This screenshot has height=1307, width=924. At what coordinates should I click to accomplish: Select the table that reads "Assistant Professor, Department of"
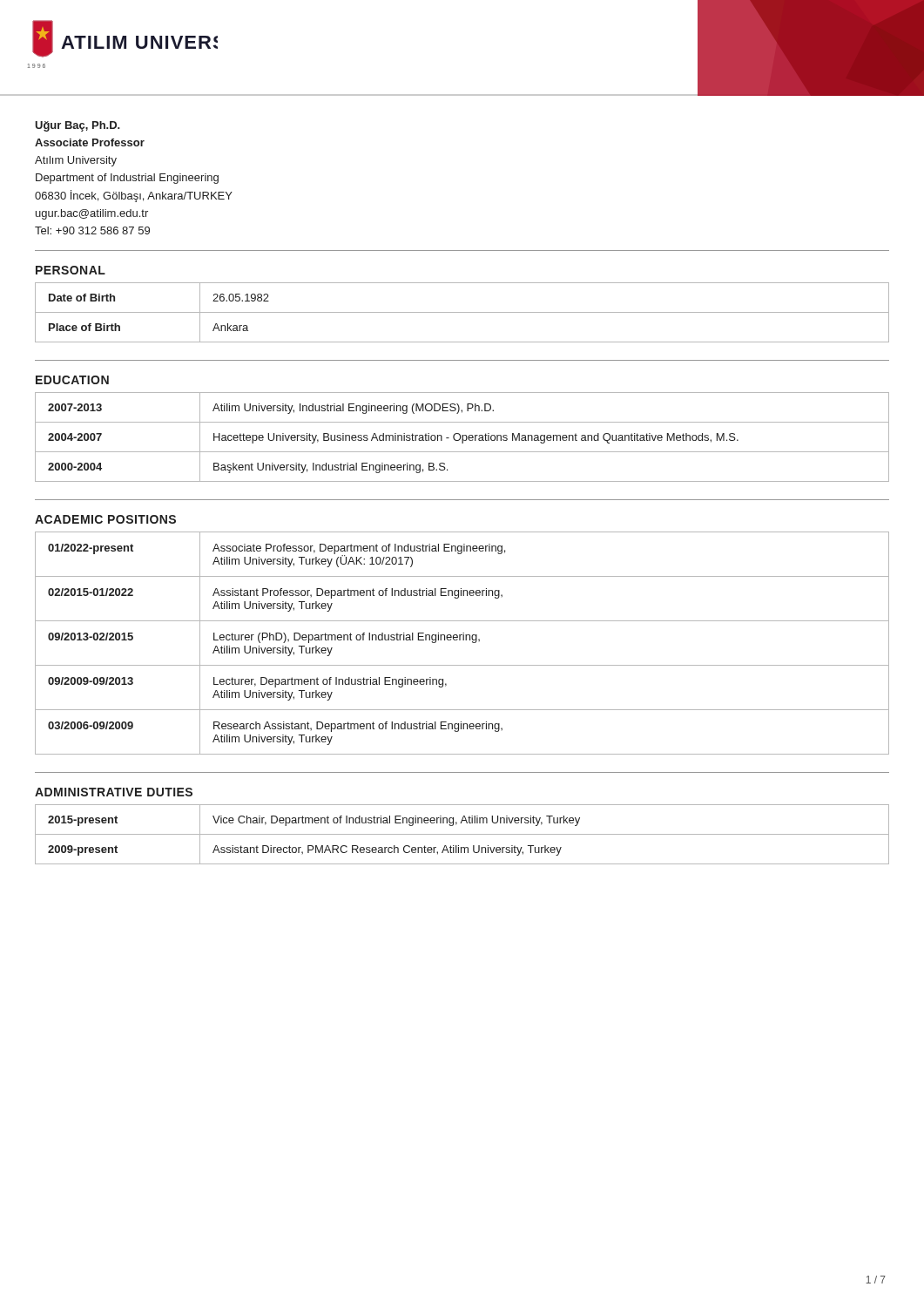pos(462,643)
